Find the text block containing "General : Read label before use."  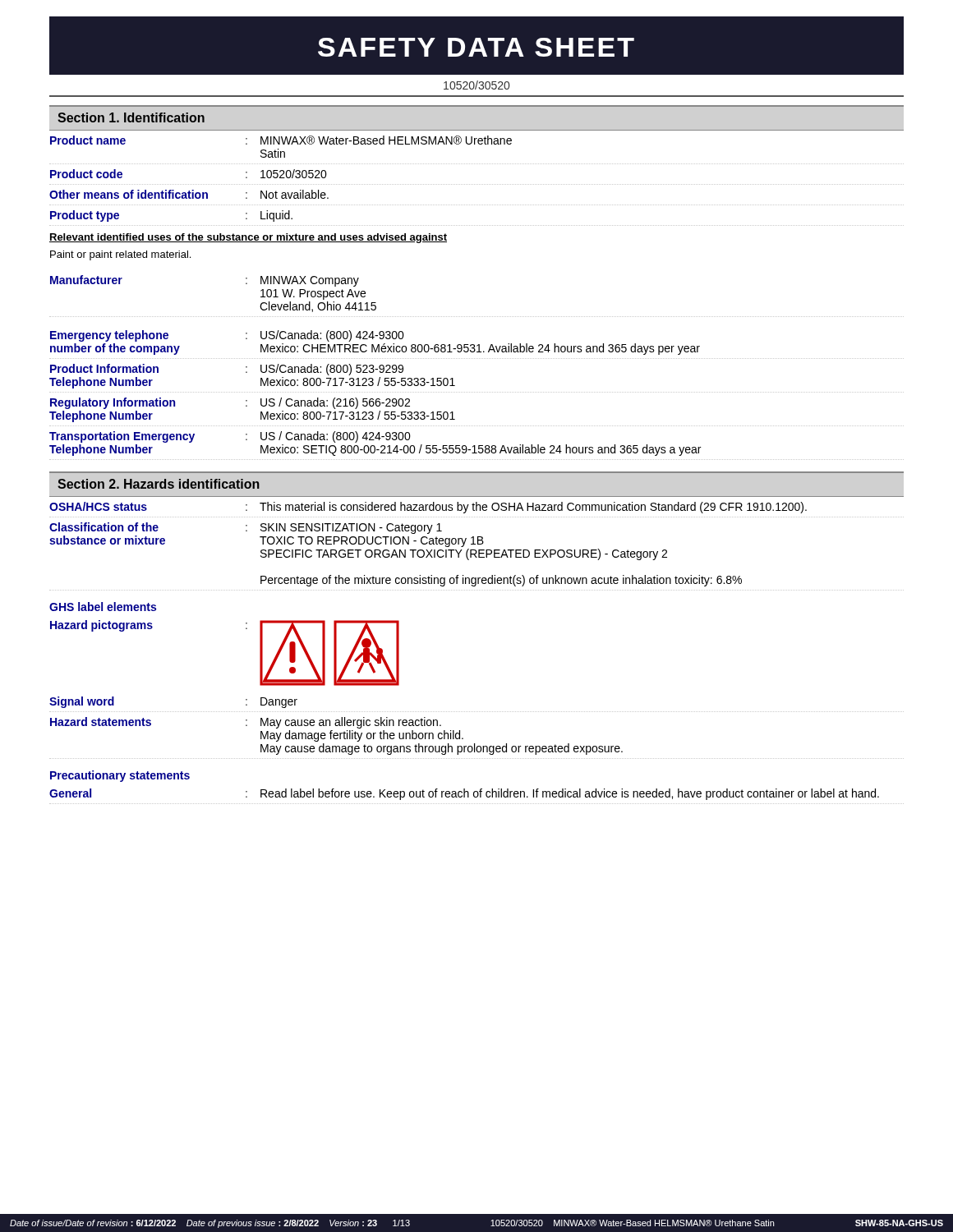tap(476, 793)
